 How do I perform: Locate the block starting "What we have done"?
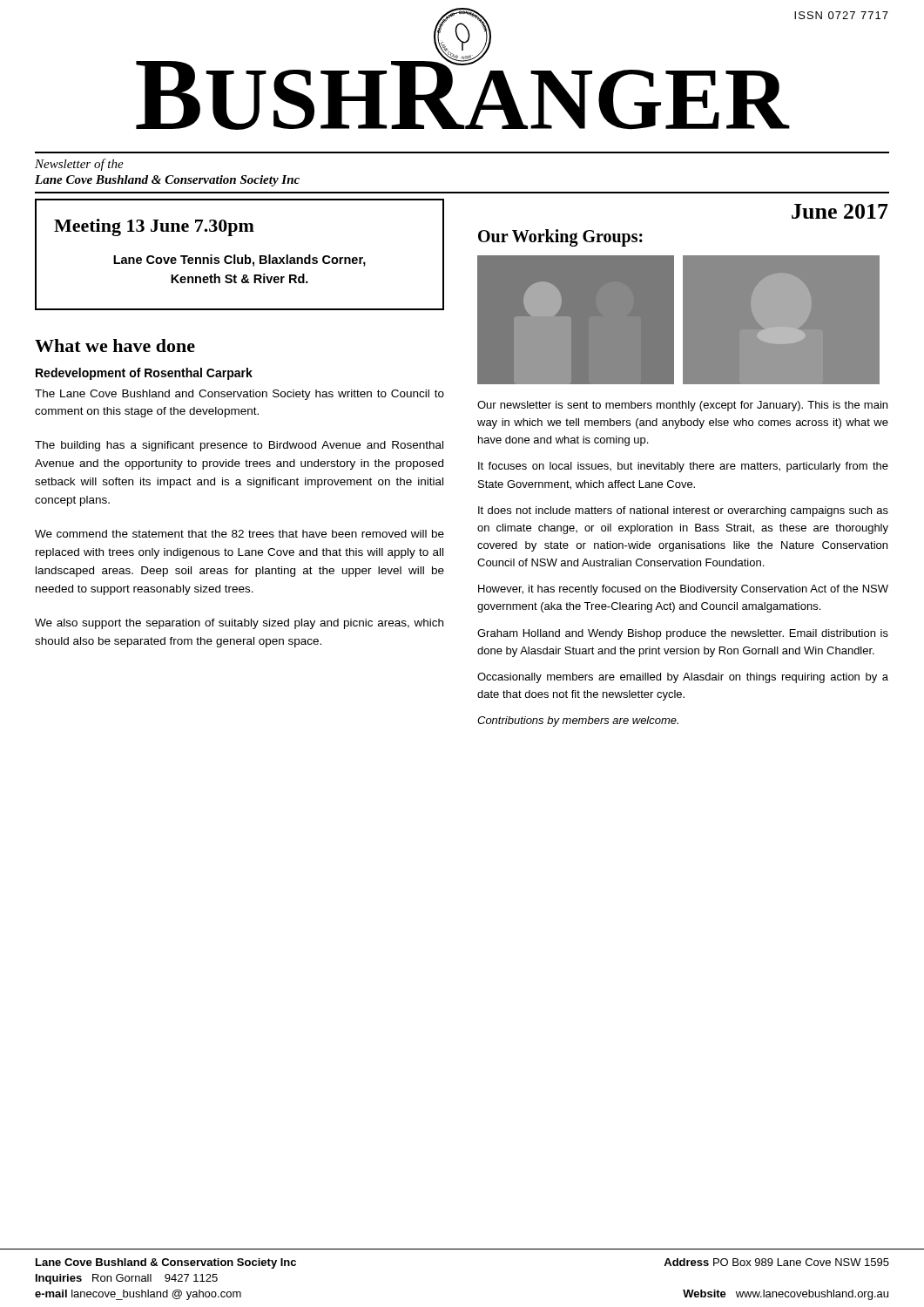click(115, 345)
